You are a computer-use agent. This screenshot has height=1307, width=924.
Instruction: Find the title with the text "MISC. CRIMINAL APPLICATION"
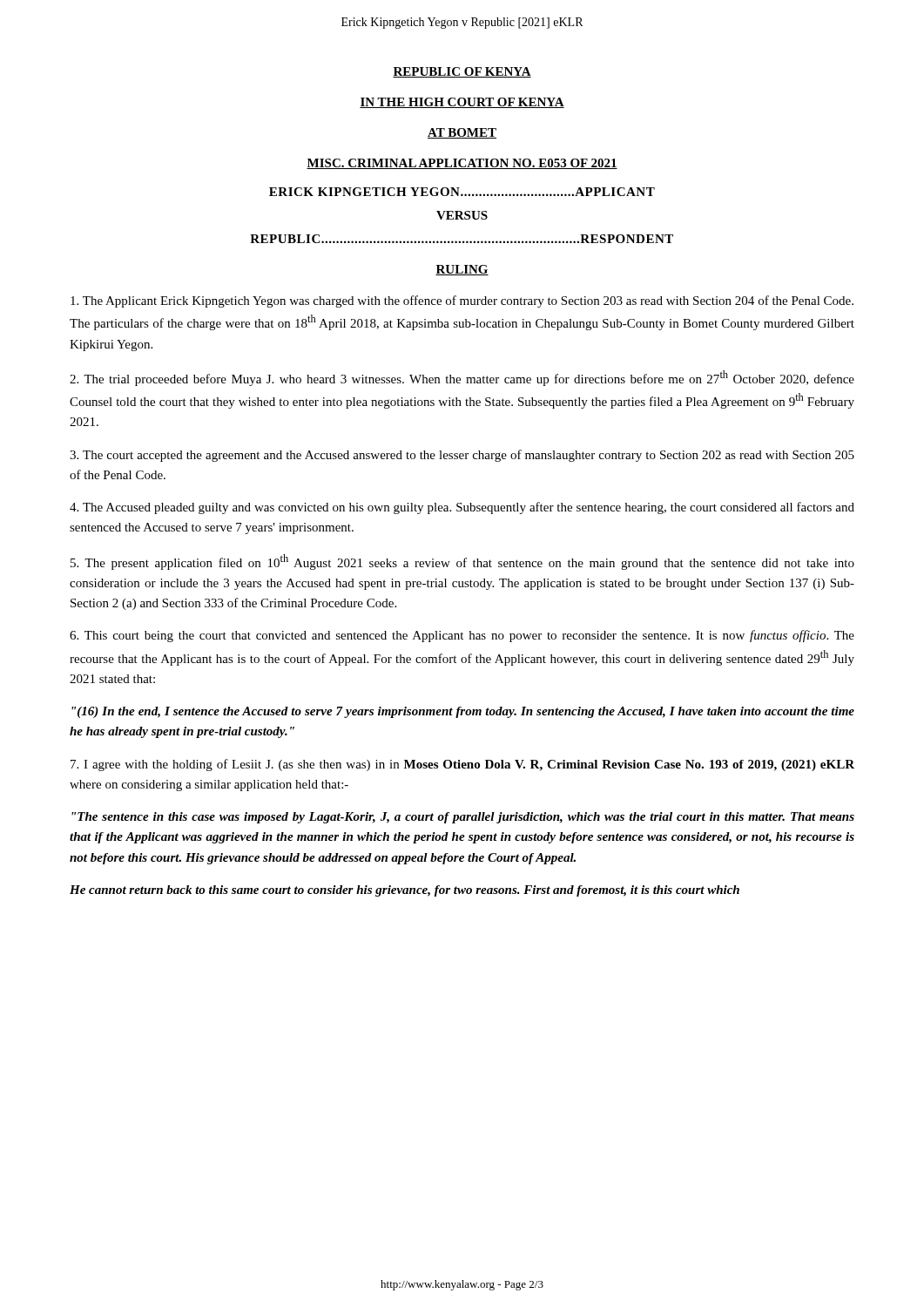click(462, 163)
